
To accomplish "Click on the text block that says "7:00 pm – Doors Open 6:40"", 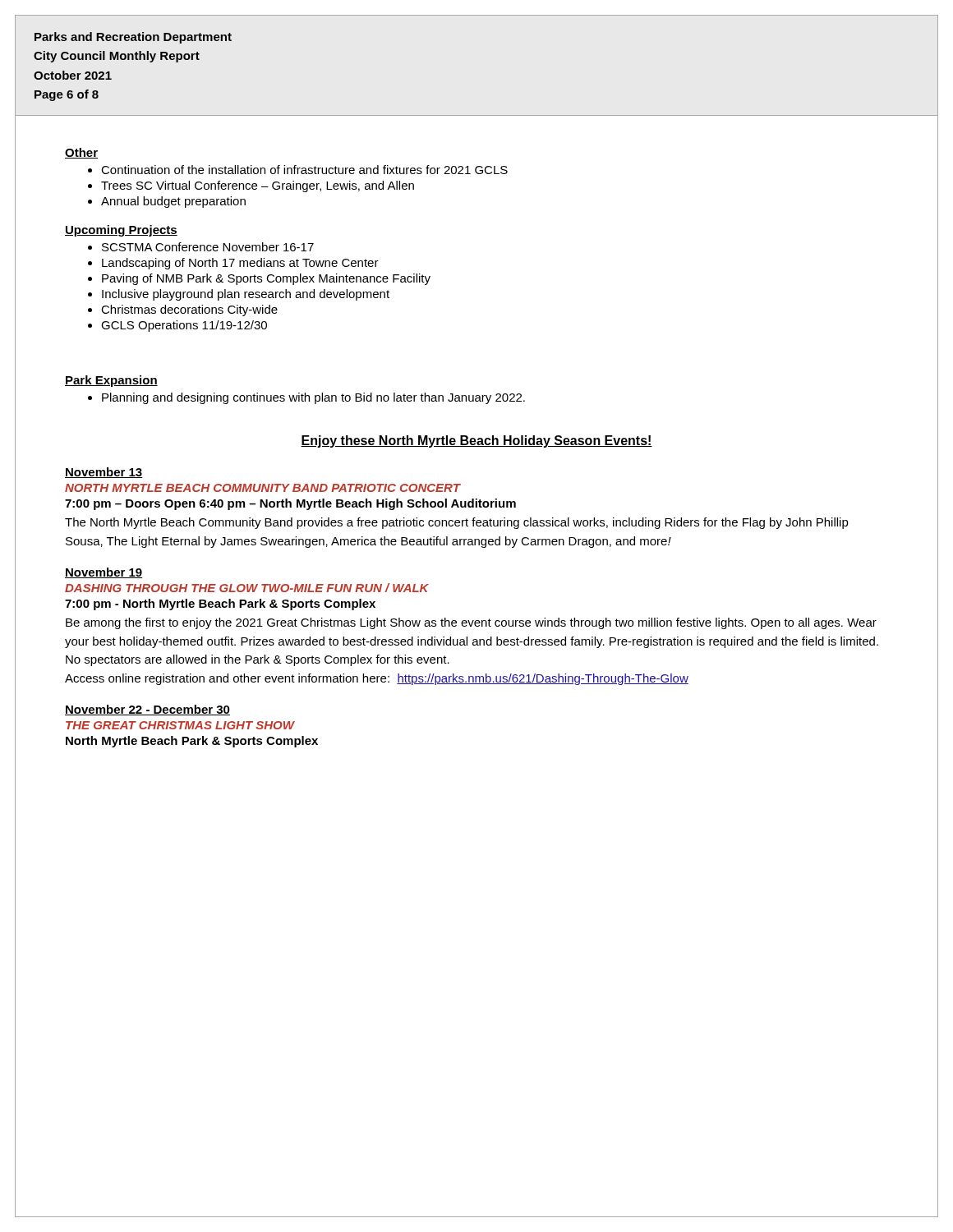I will (291, 503).
